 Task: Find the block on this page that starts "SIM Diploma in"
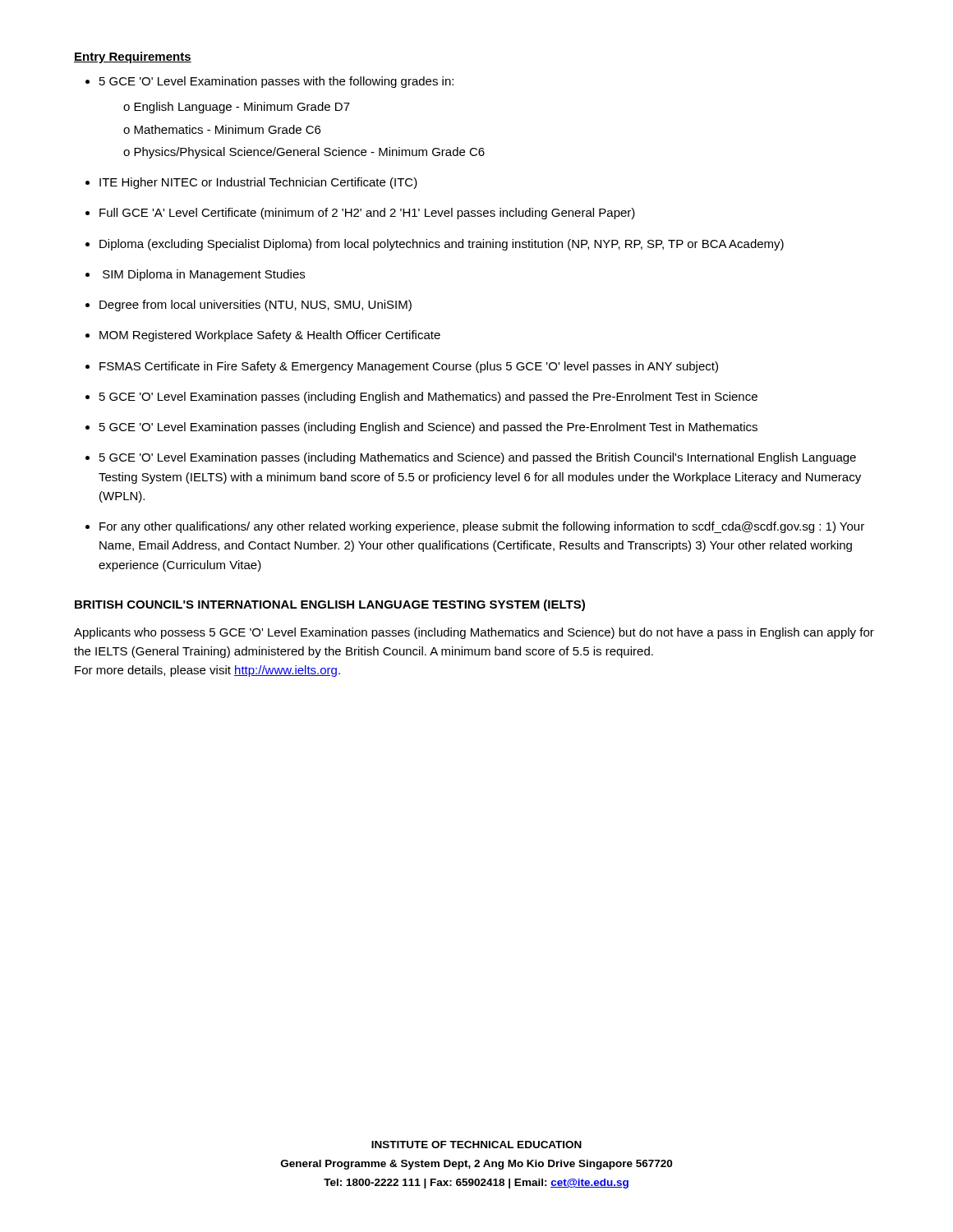point(202,274)
